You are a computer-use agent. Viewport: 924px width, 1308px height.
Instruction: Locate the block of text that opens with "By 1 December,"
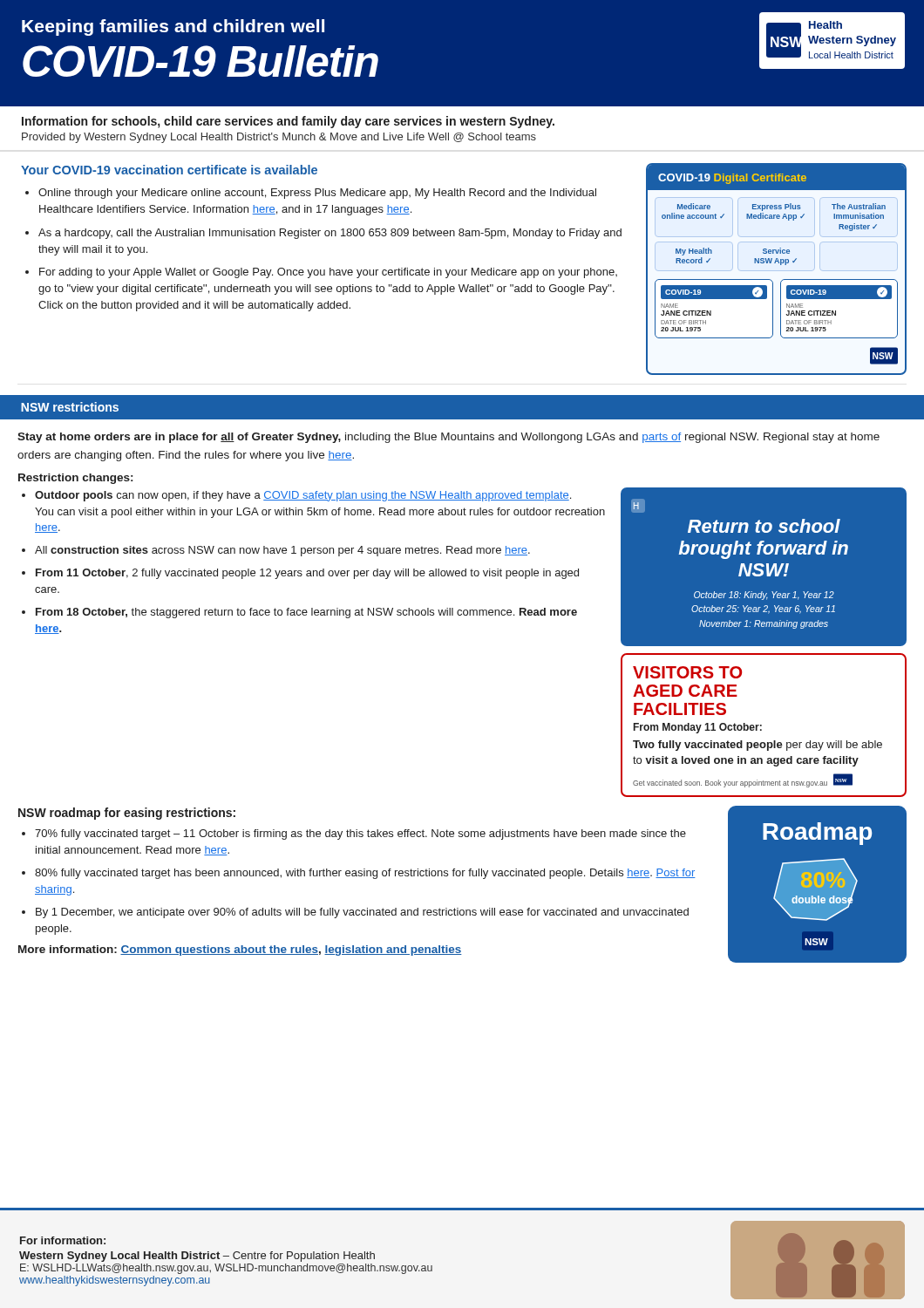click(x=374, y=921)
